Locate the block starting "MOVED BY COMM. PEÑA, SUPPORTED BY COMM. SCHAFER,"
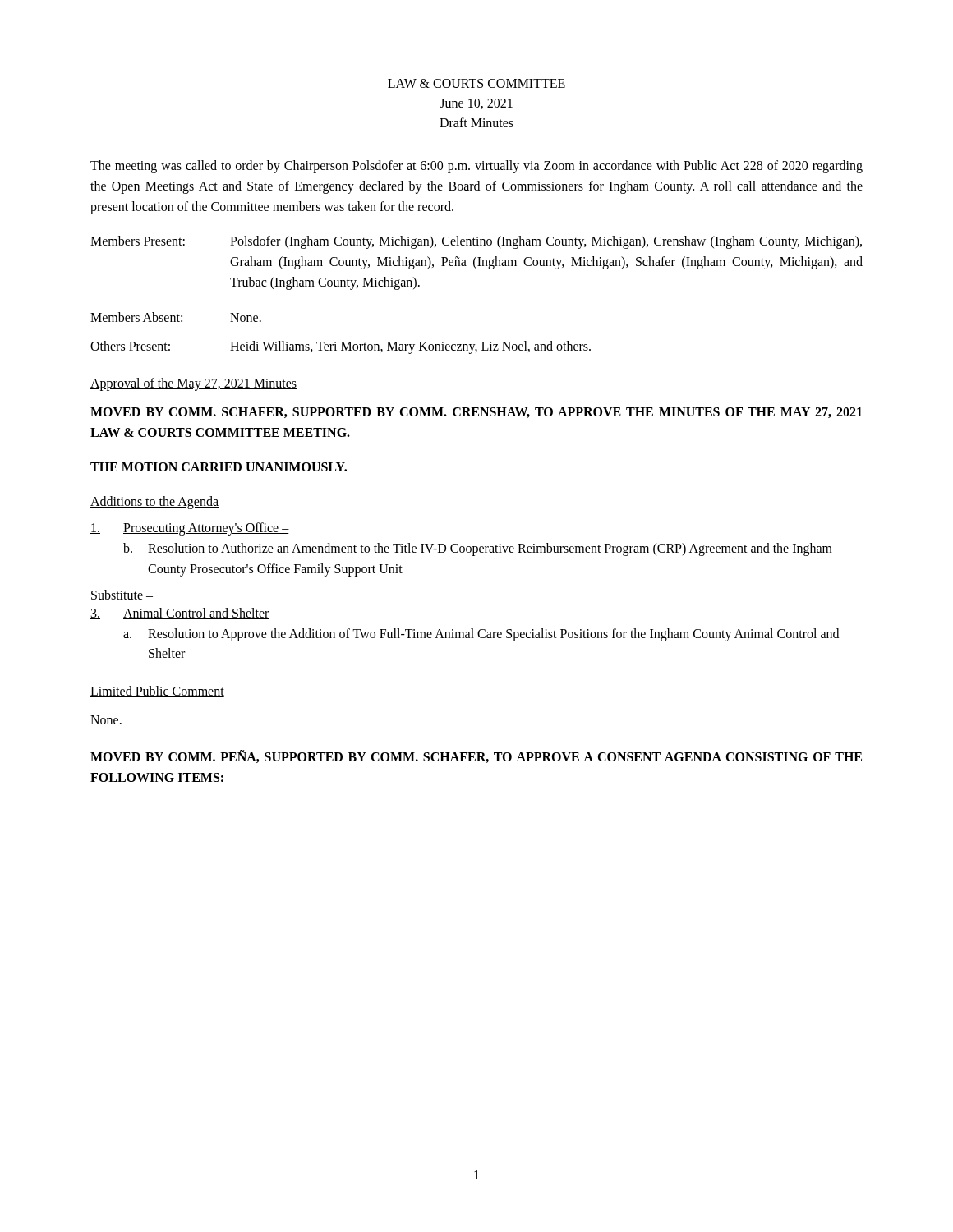Image resolution: width=953 pixels, height=1232 pixels. tap(476, 767)
